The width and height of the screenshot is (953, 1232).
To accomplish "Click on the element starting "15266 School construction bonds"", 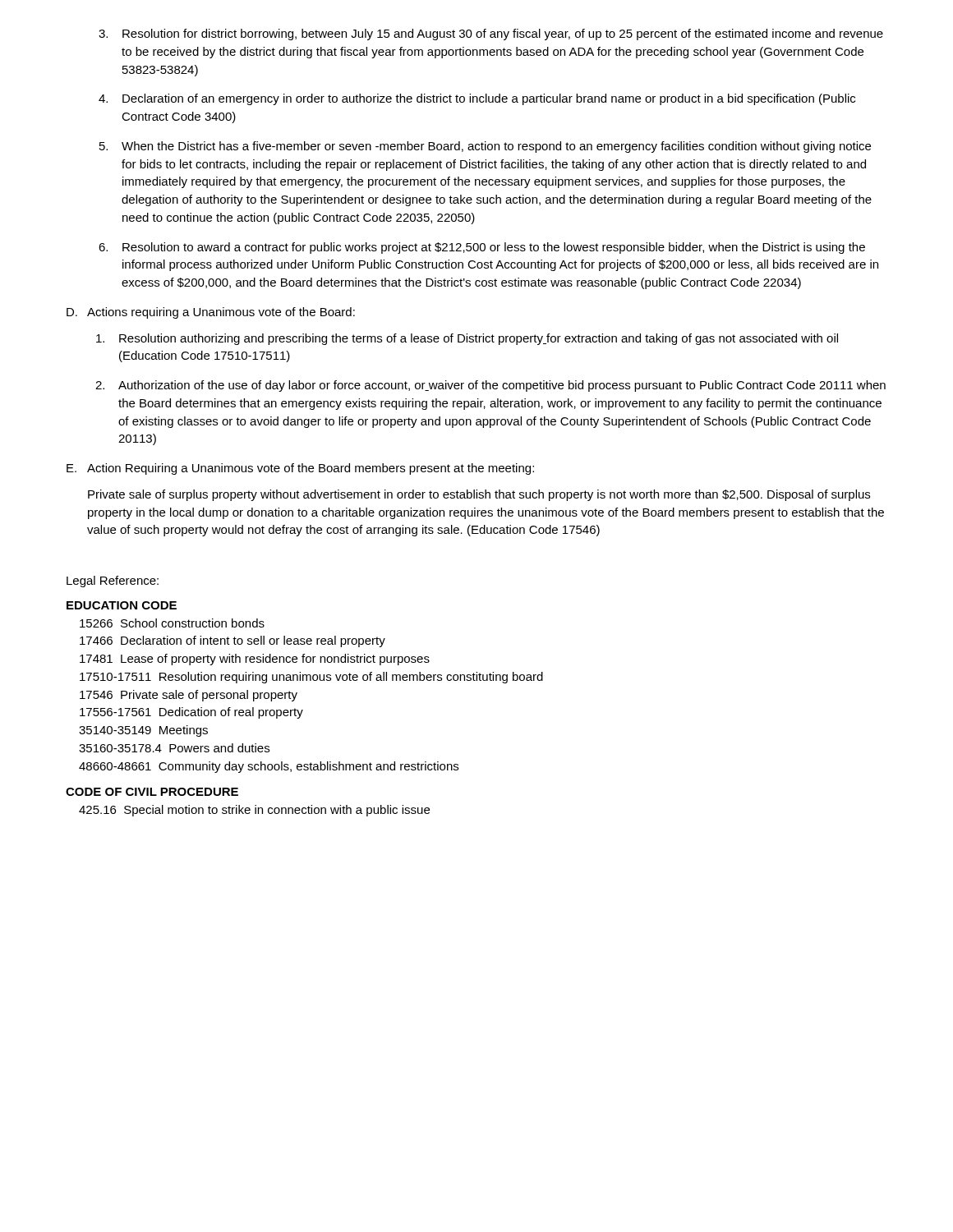I will [172, 623].
